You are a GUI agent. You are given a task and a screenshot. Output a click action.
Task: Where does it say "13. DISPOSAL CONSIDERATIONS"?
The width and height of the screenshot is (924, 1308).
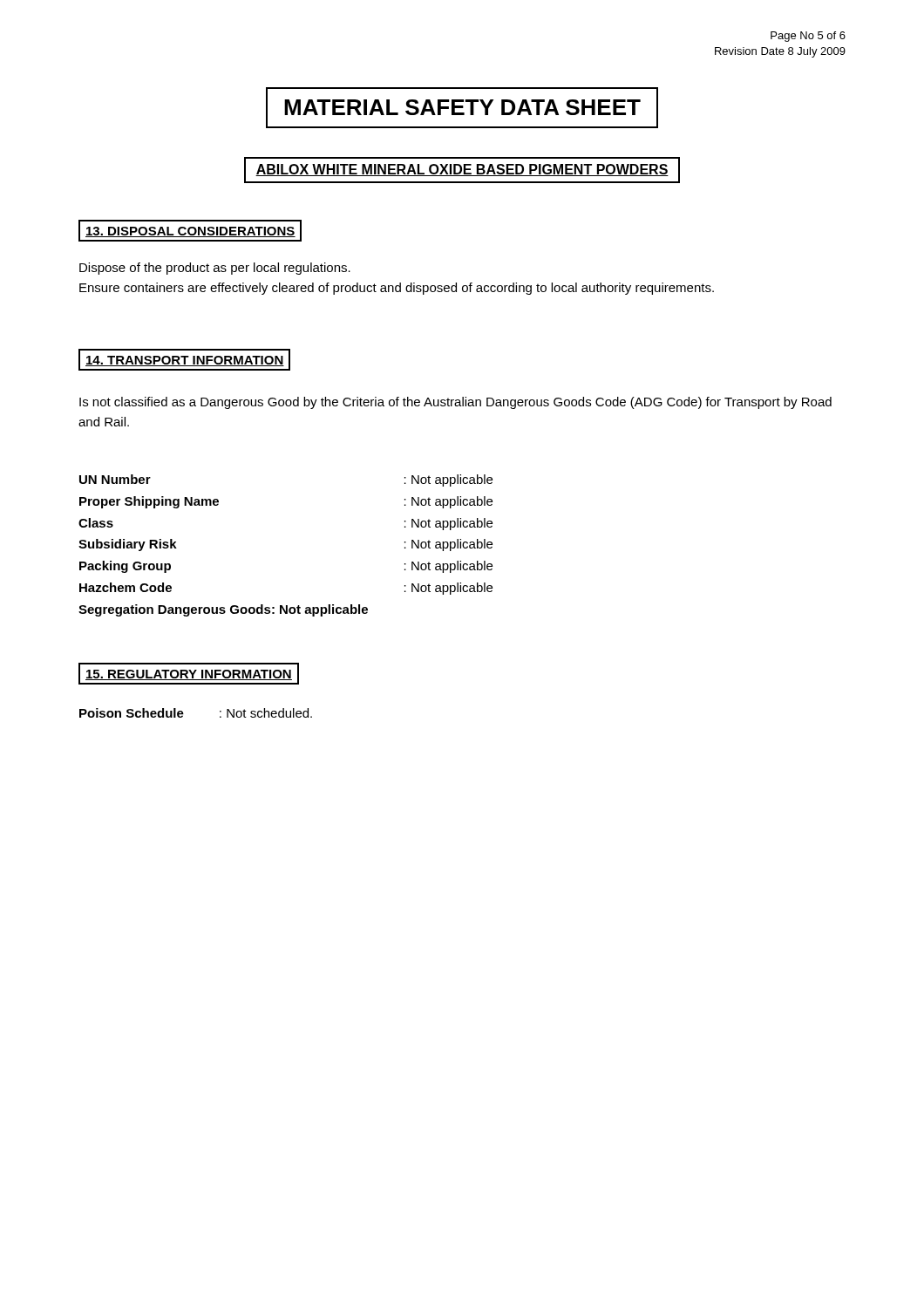tap(190, 231)
